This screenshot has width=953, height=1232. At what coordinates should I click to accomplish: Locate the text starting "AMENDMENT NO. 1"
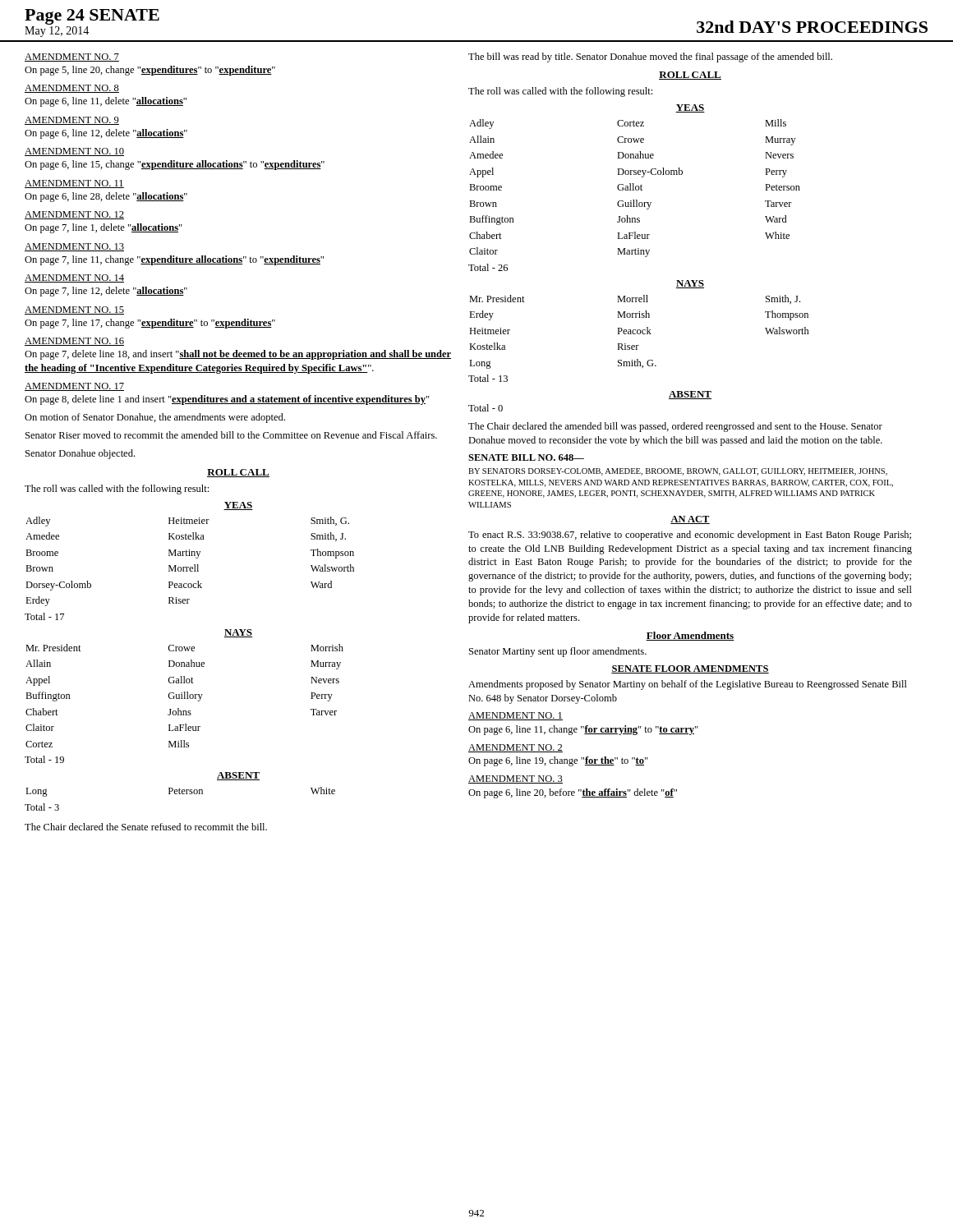point(690,723)
